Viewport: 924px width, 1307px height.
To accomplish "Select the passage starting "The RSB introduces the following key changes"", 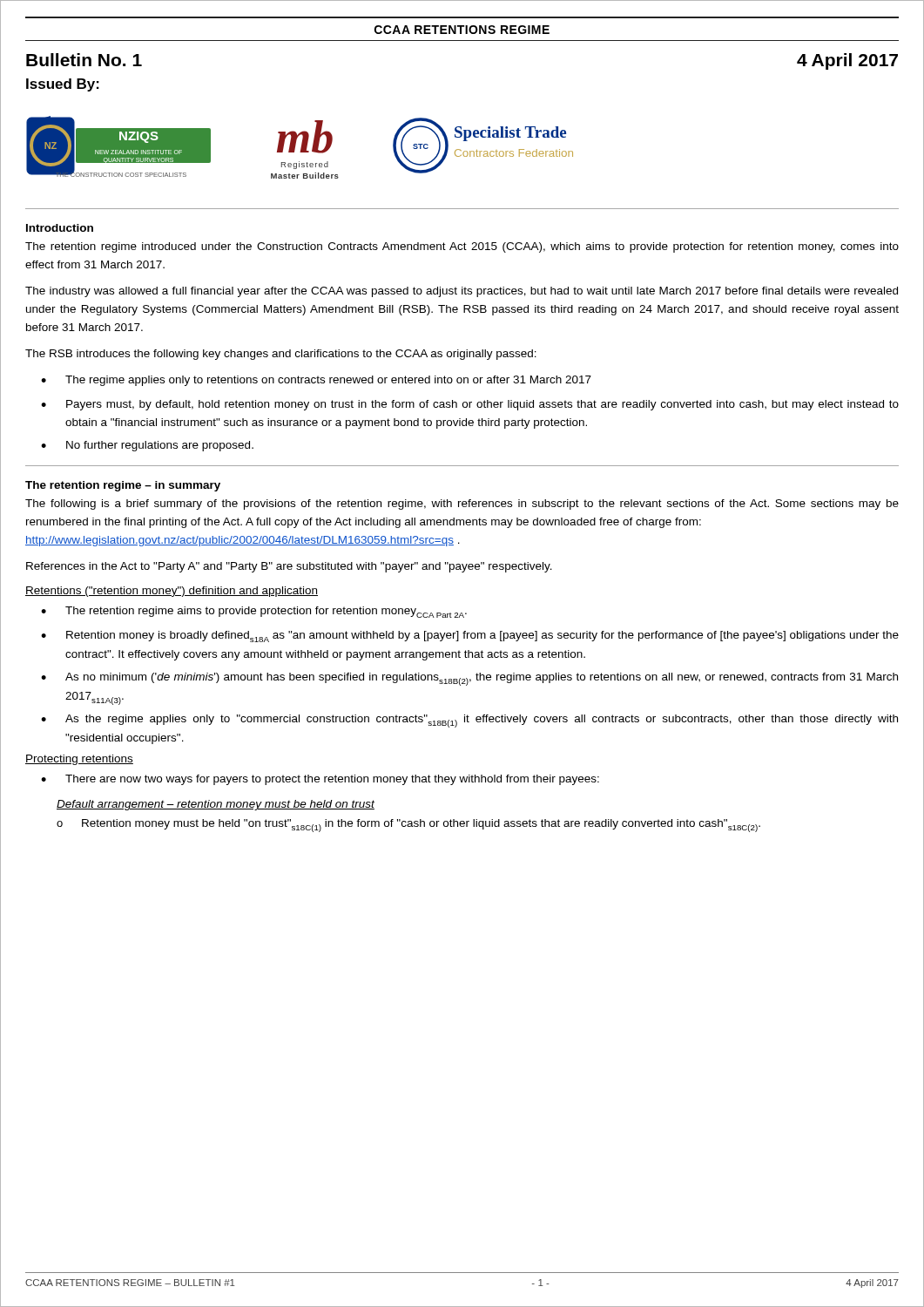I will tap(281, 353).
